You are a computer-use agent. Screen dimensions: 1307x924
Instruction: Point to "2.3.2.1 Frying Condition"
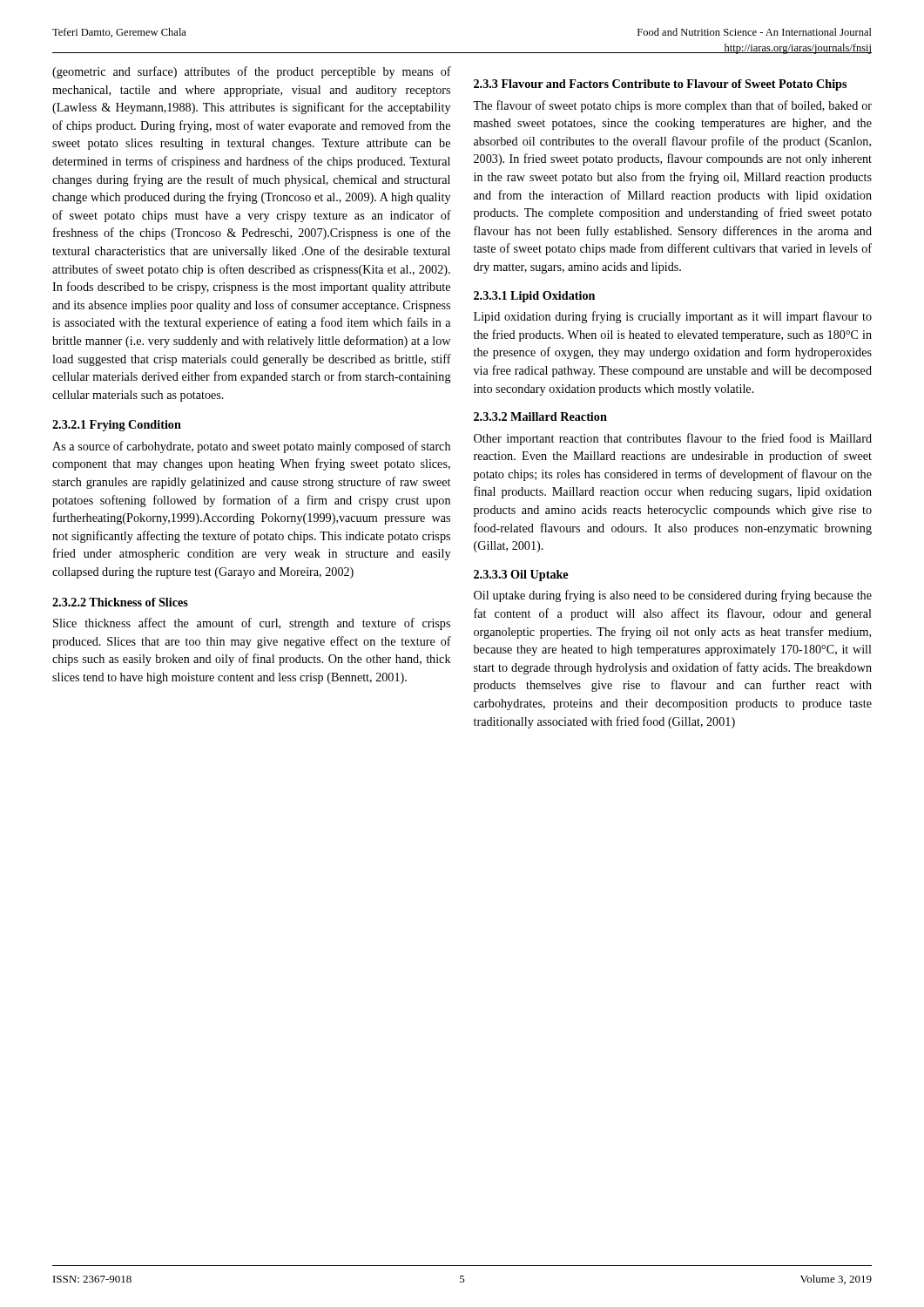[x=117, y=425]
